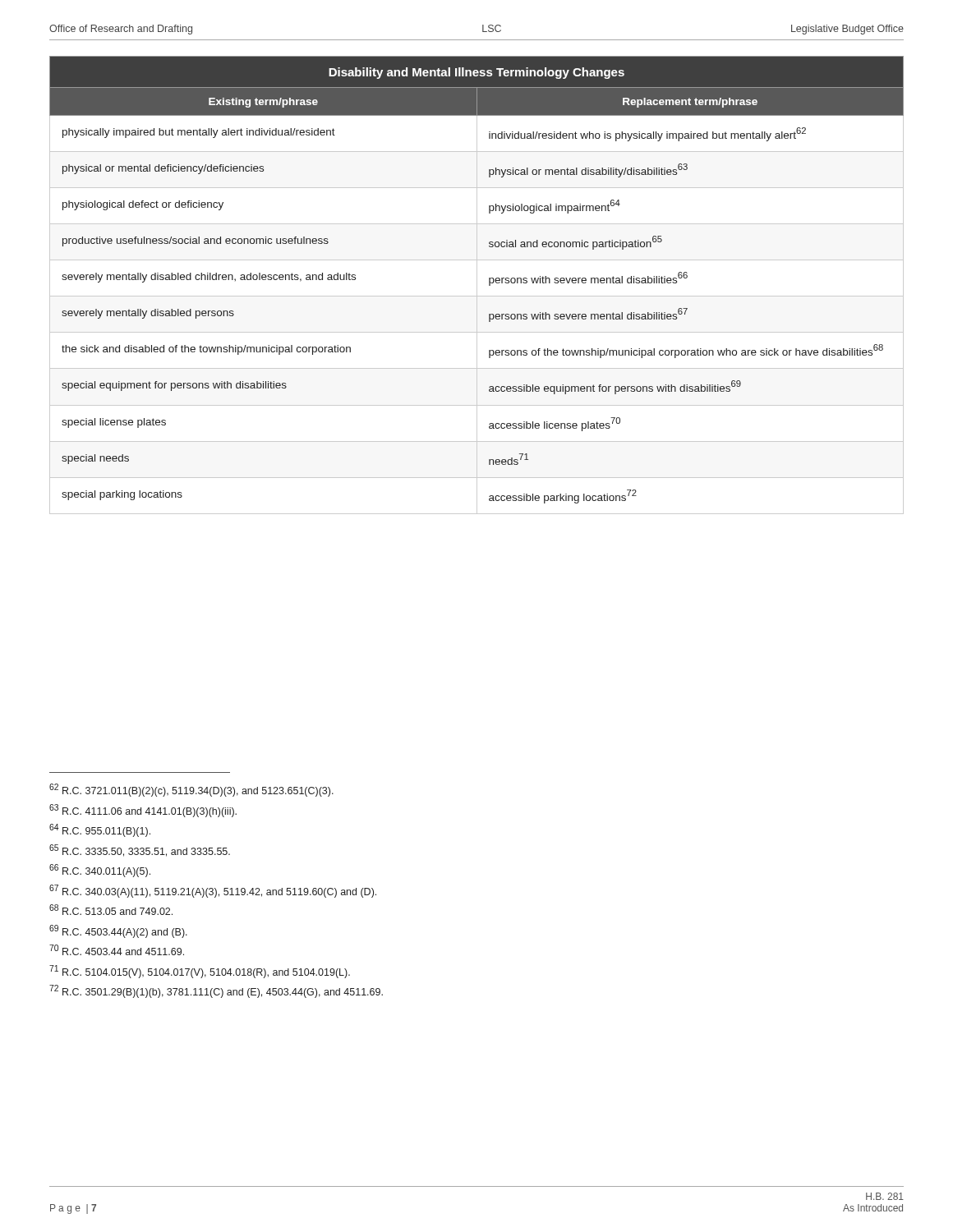Viewport: 953px width, 1232px height.
Task: Locate the text "65 R.C. 3335.50, 3335.51, and 3335.55."
Action: [140, 850]
